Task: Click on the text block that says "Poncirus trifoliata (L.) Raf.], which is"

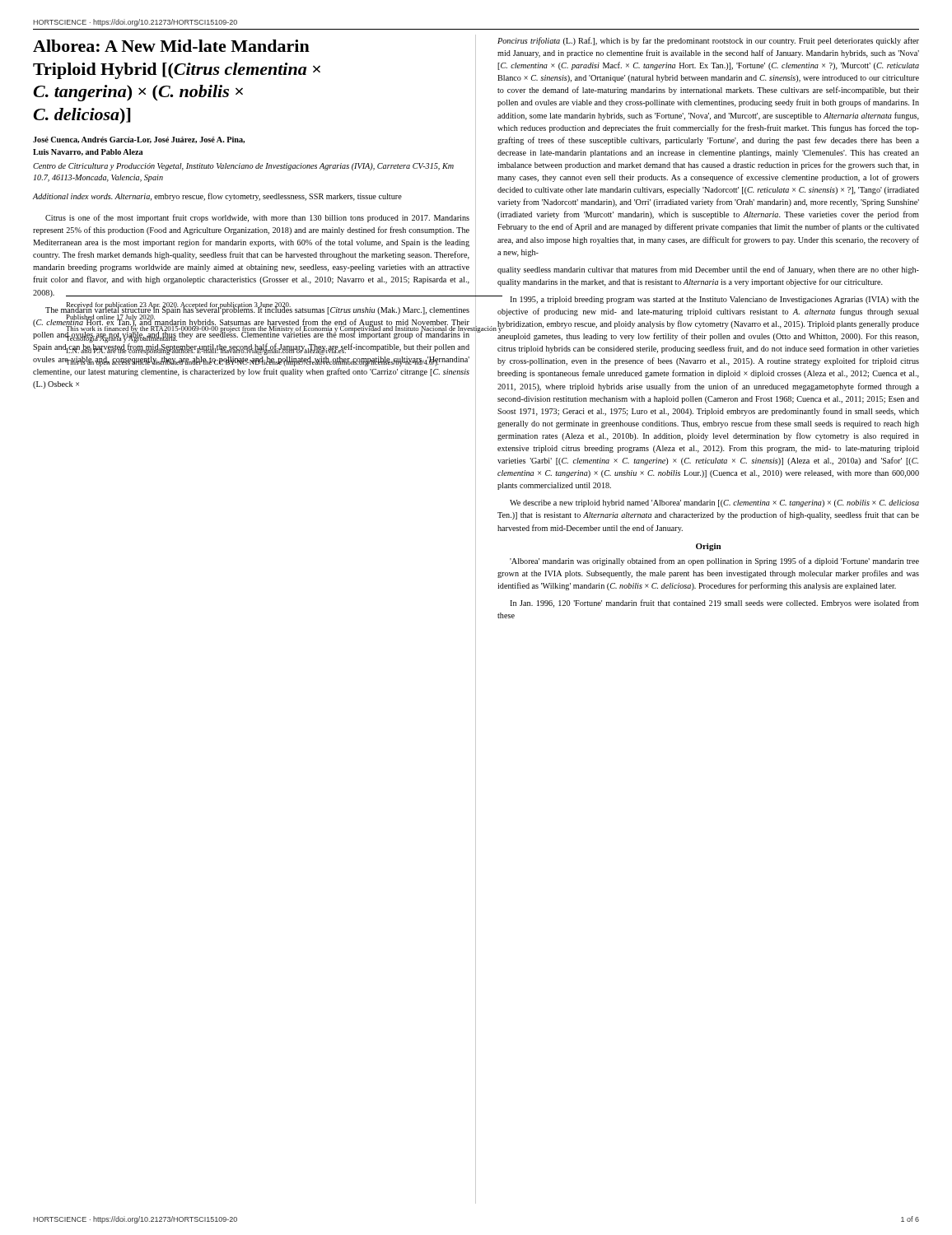Action: click(708, 284)
